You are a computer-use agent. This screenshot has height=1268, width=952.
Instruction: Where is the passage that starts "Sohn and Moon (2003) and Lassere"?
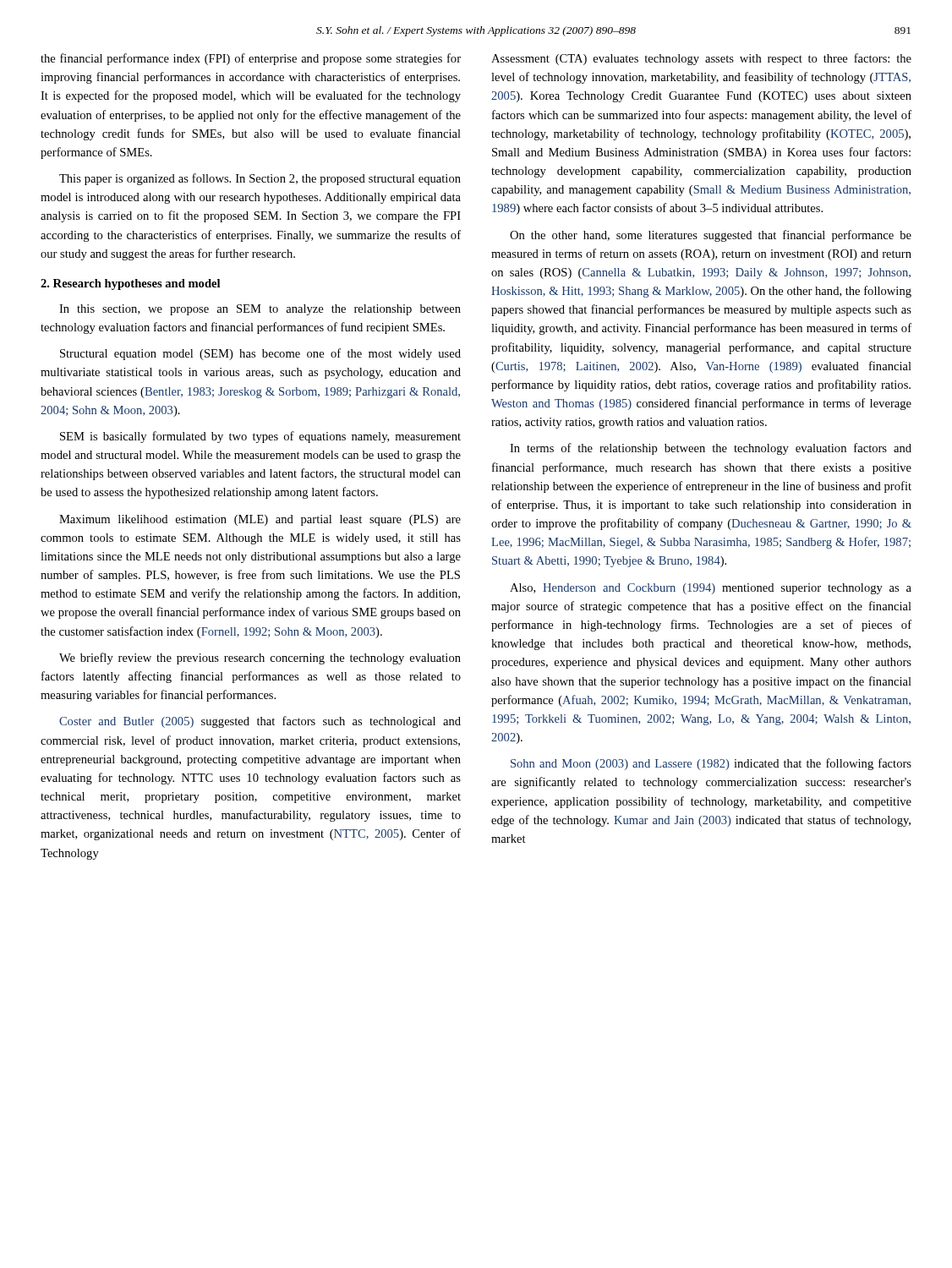pos(701,801)
